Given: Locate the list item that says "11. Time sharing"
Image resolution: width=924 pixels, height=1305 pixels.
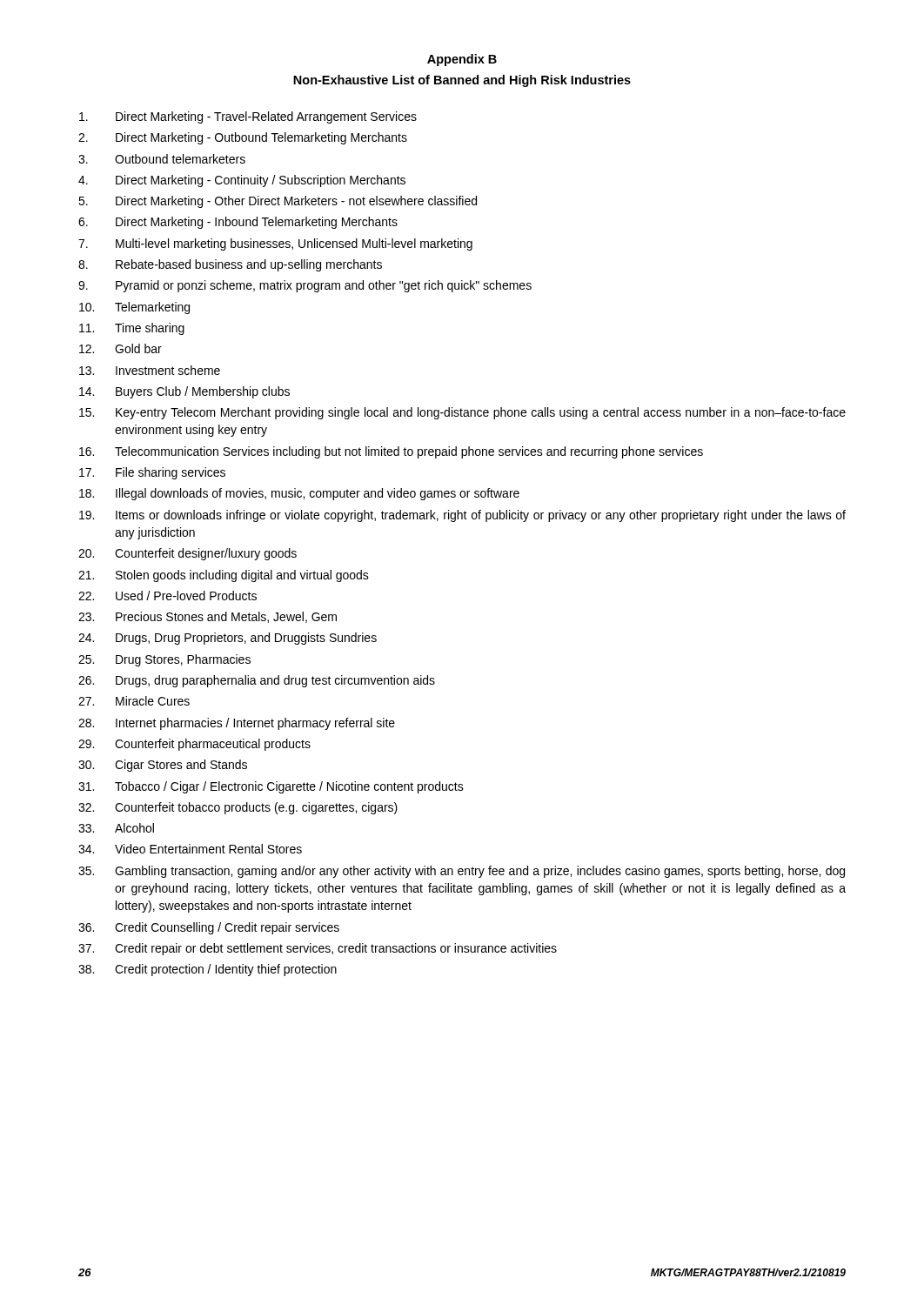Looking at the screenshot, I should [x=132, y=329].
